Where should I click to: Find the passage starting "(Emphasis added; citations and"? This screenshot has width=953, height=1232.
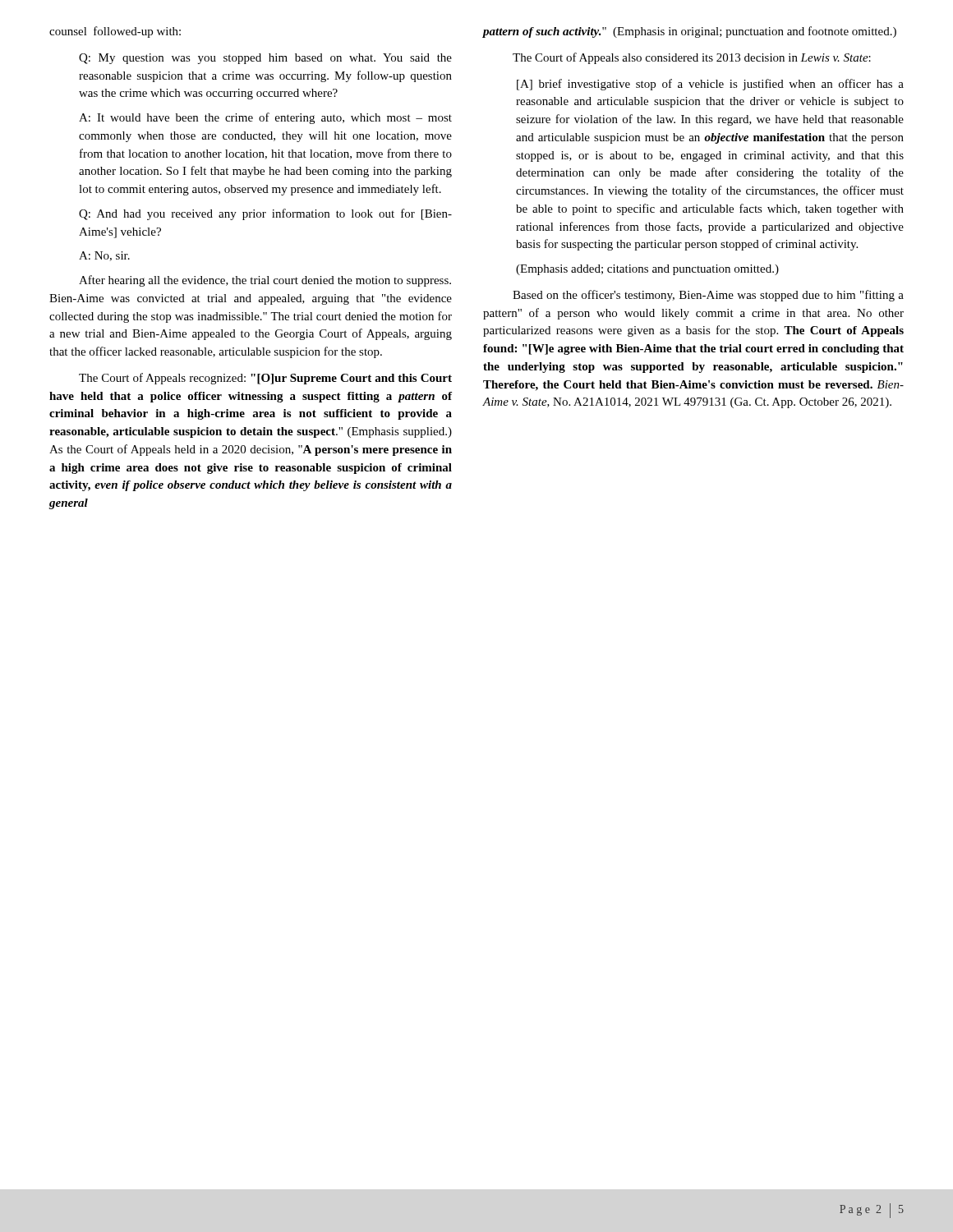pyautogui.click(x=647, y=269)
